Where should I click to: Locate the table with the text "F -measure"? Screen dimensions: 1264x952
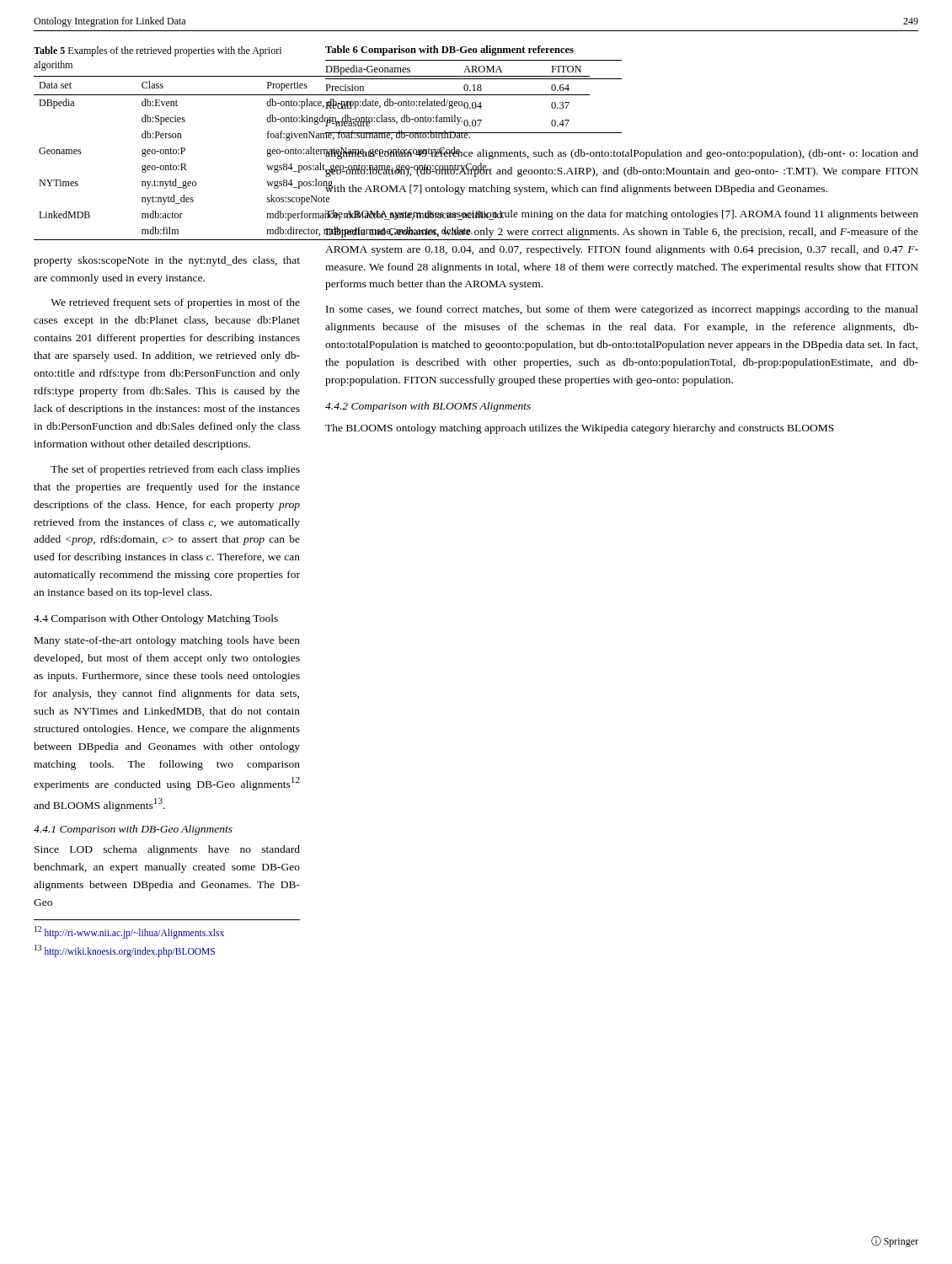tap(622, 96)
